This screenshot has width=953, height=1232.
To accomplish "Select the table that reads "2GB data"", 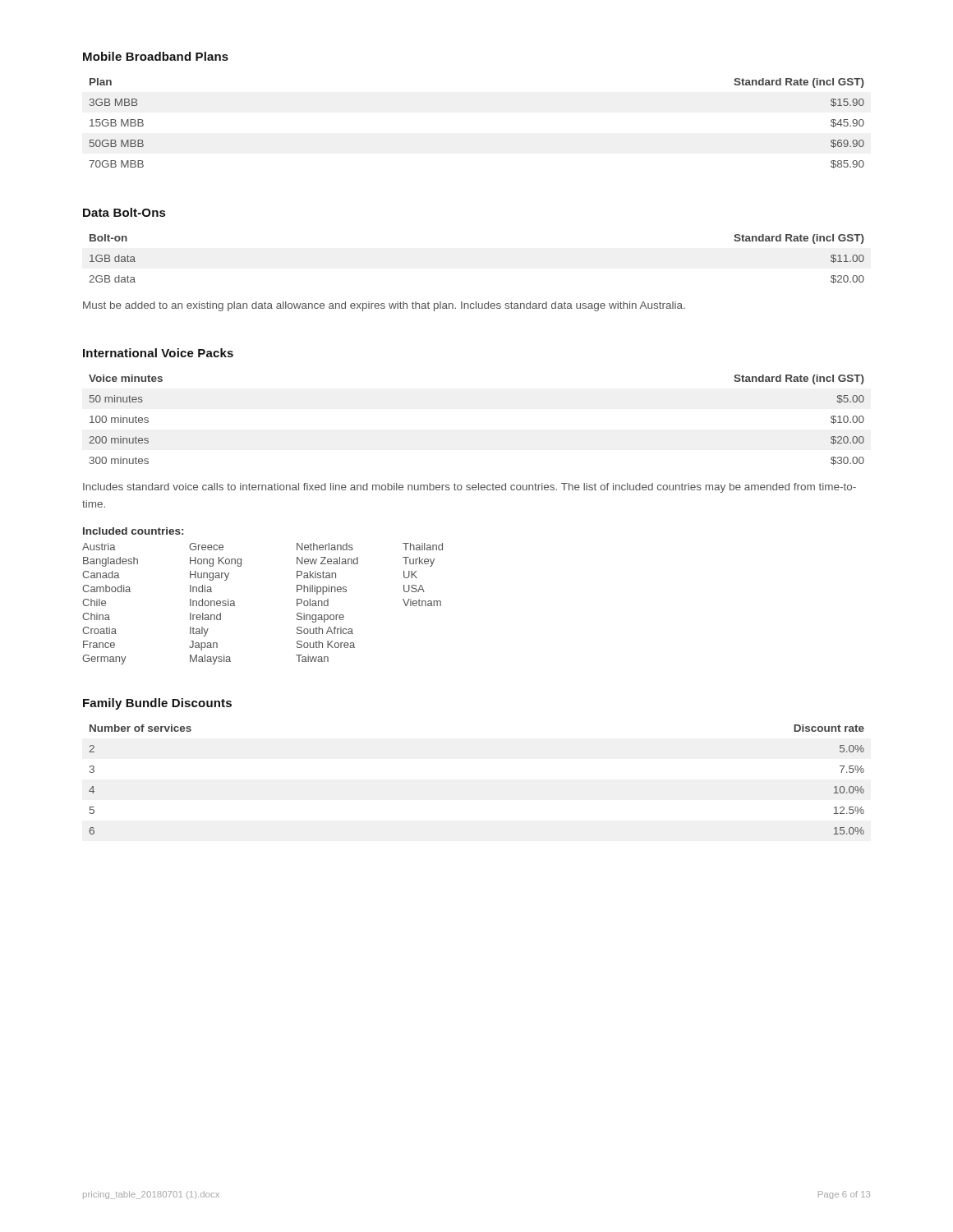I will (476, 258).
